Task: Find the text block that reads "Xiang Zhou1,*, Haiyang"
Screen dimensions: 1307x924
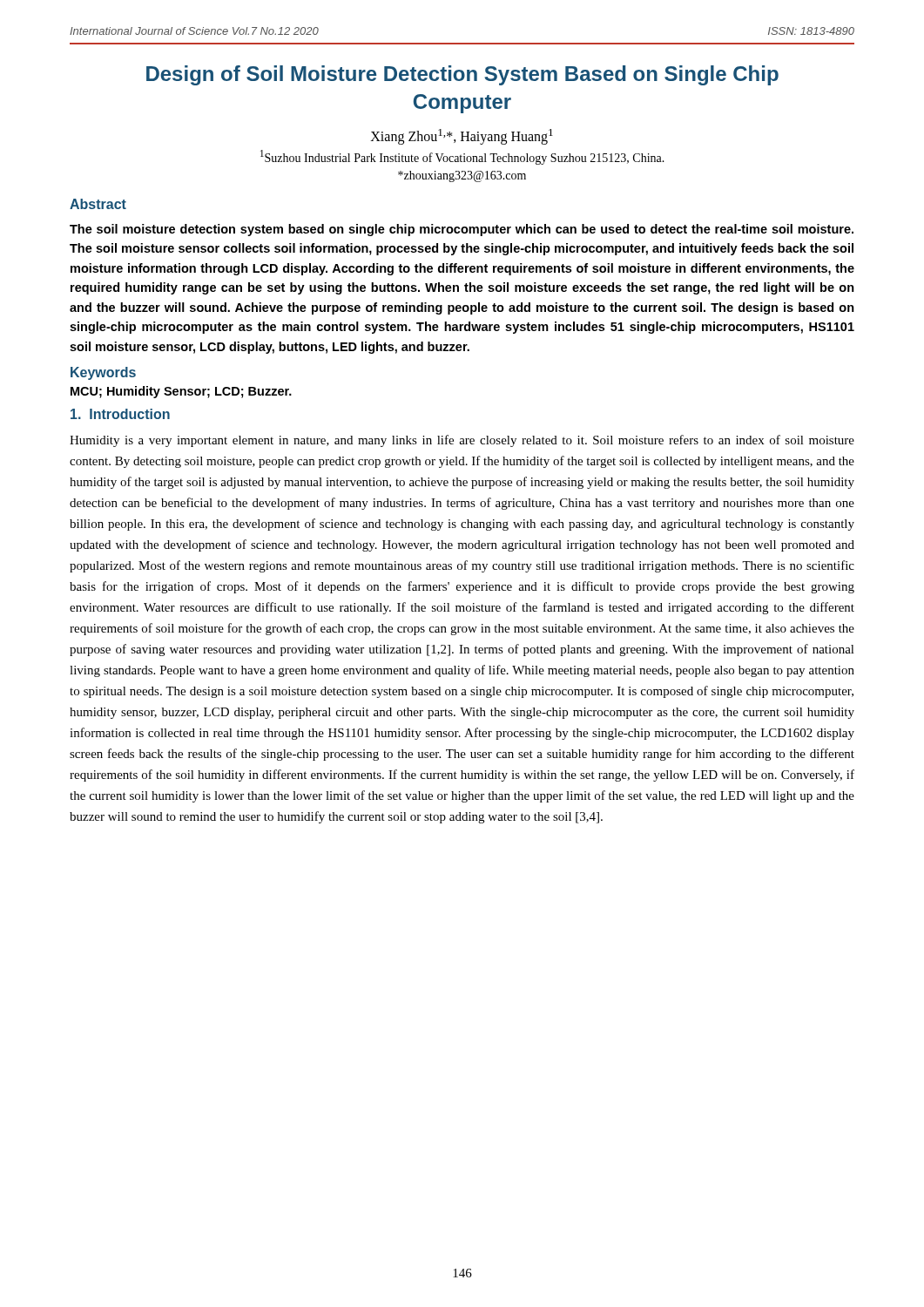Action: click(462, 135)
